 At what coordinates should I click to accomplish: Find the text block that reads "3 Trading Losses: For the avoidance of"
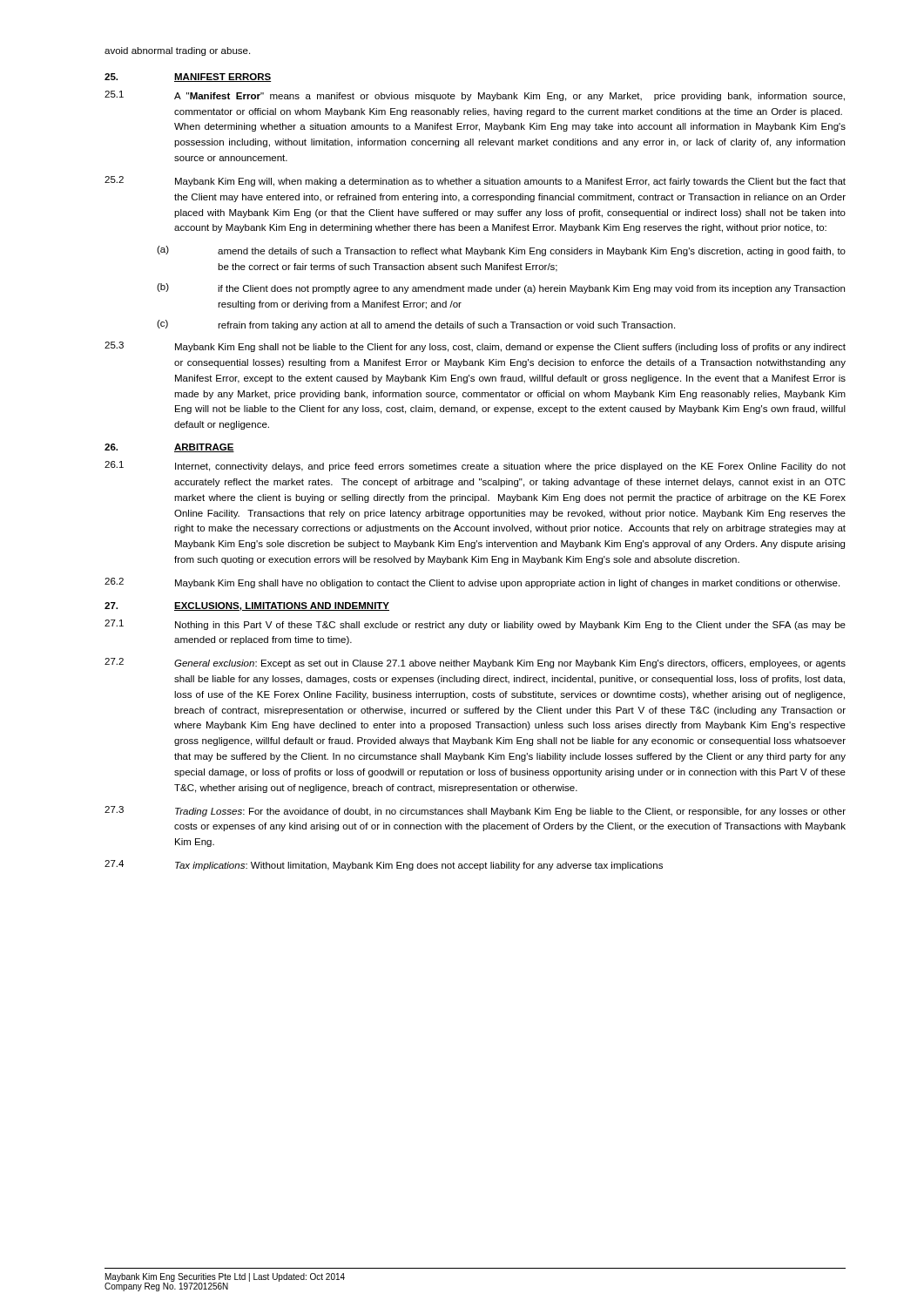[x=475, y=827]
